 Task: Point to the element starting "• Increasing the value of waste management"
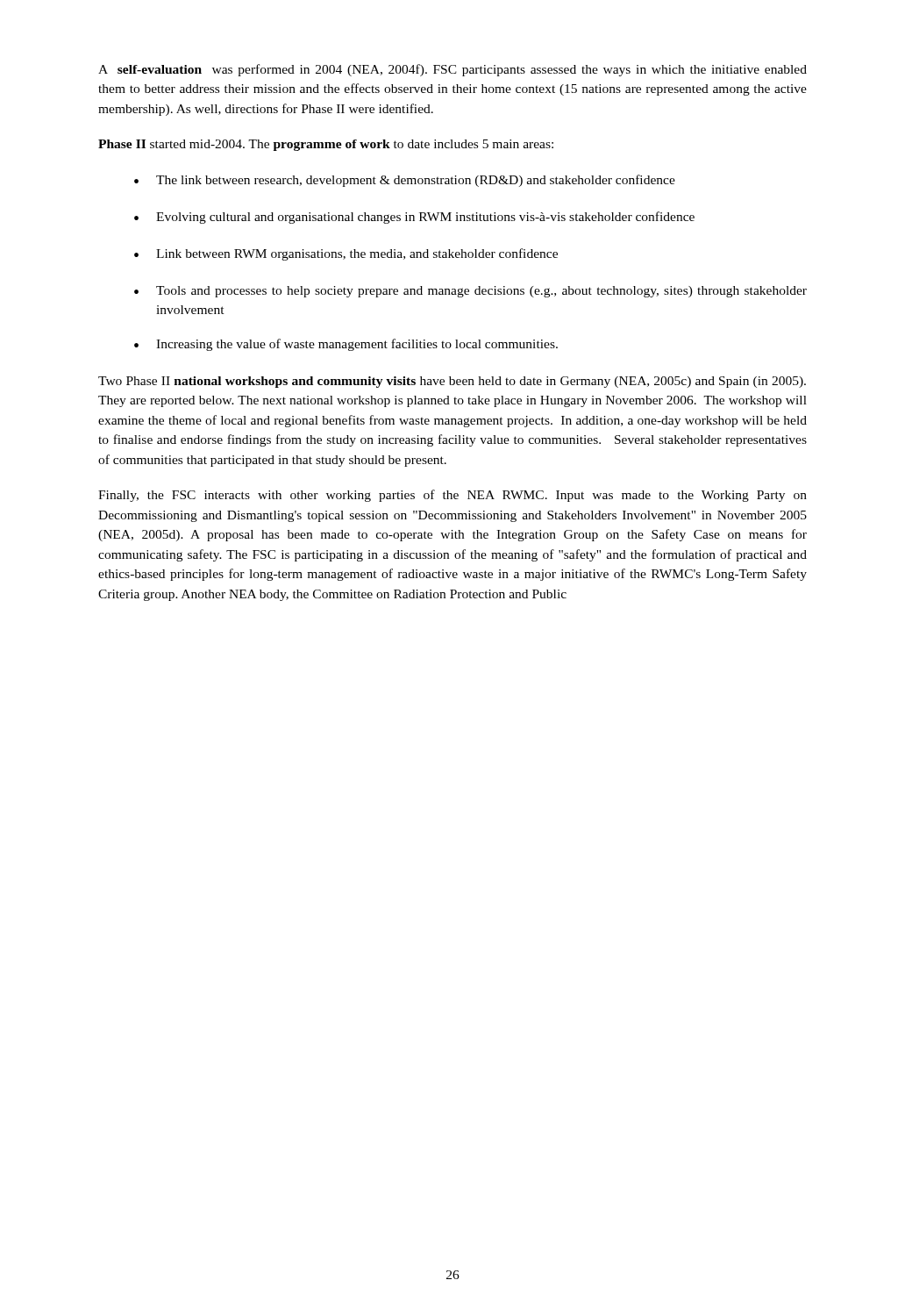pyautogui.click(x=470, y=346)
